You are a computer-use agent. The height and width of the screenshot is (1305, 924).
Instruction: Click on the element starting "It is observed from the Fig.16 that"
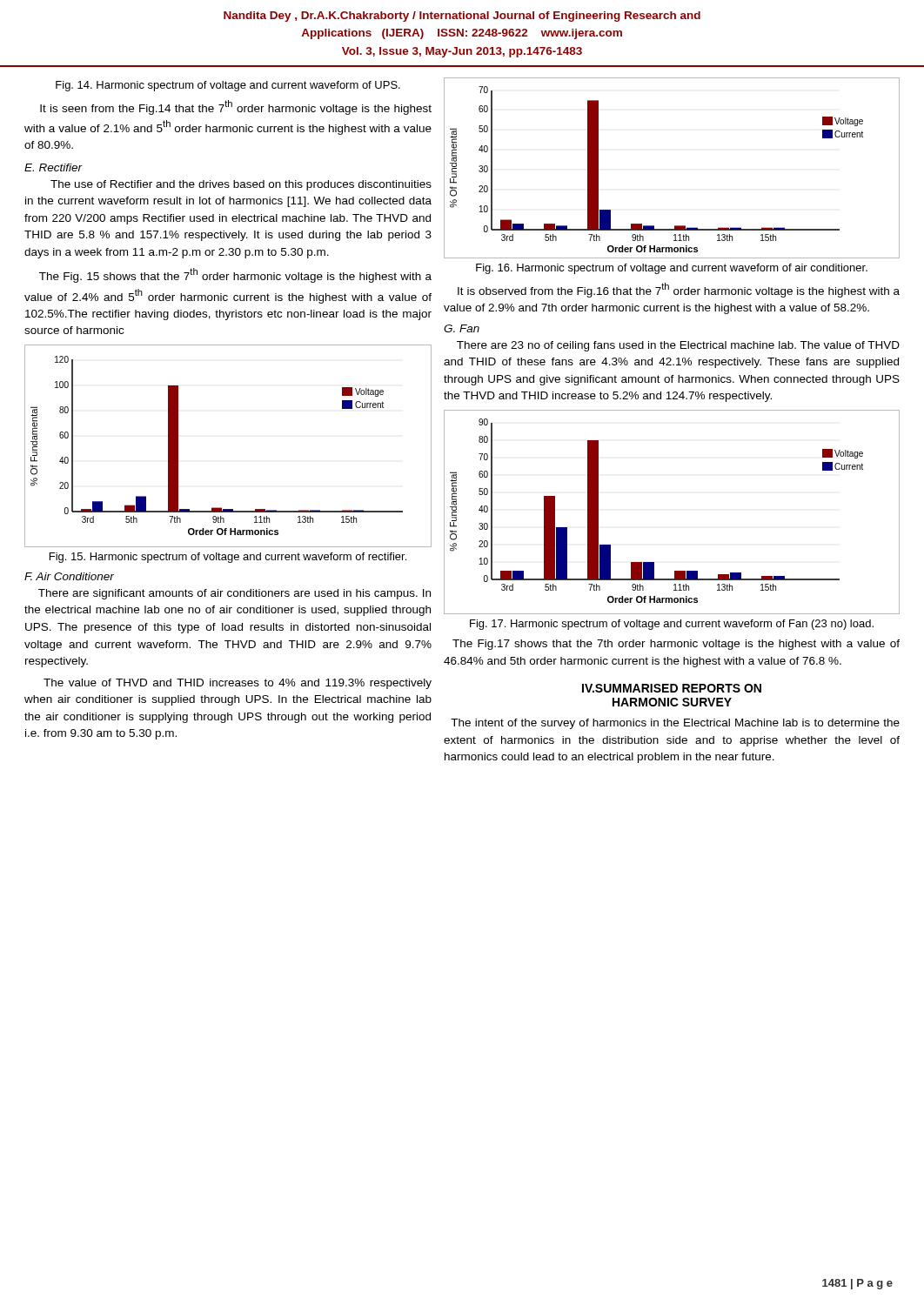672,298
